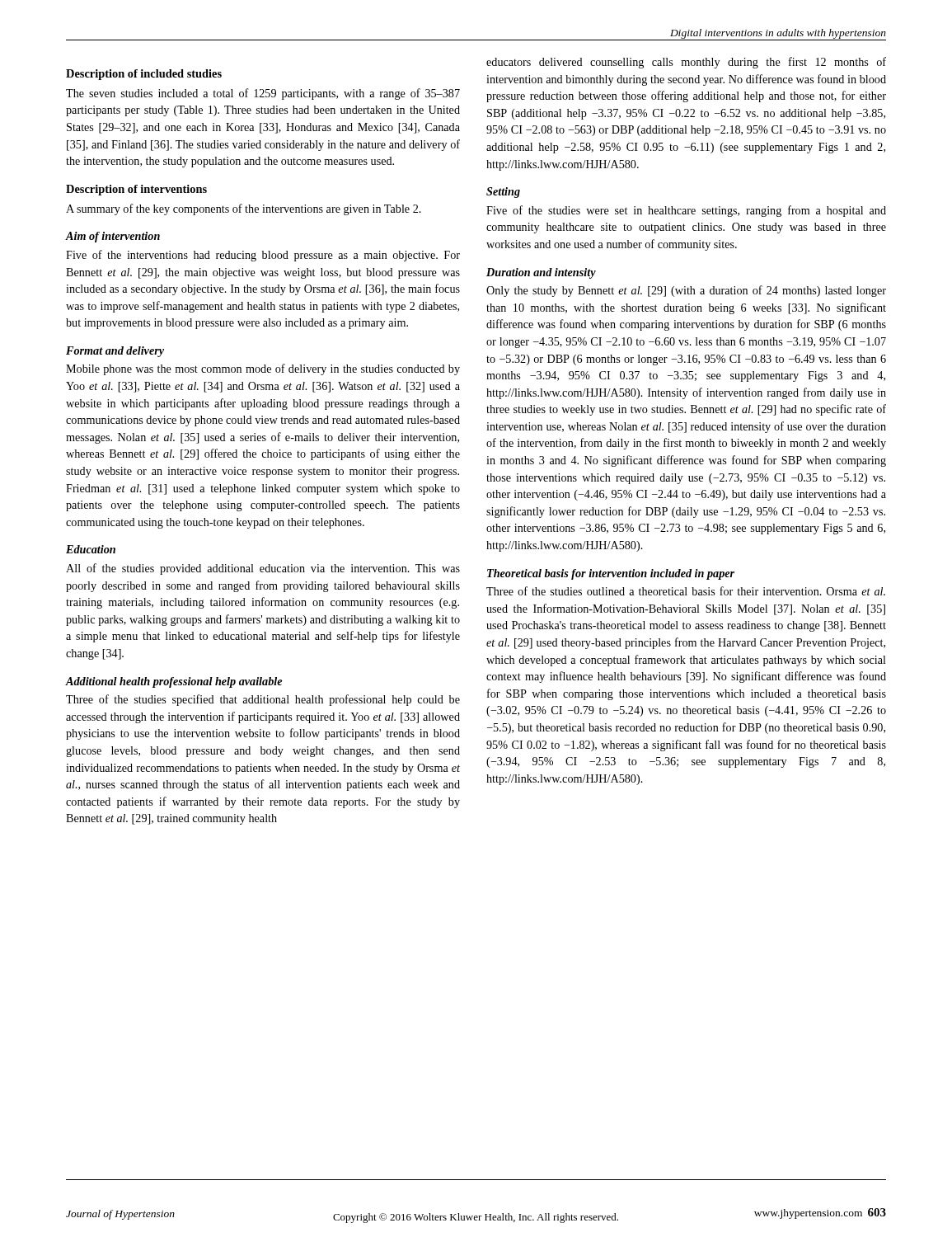Click on the section header that says "Duration and intensity"

coord(541,272)
